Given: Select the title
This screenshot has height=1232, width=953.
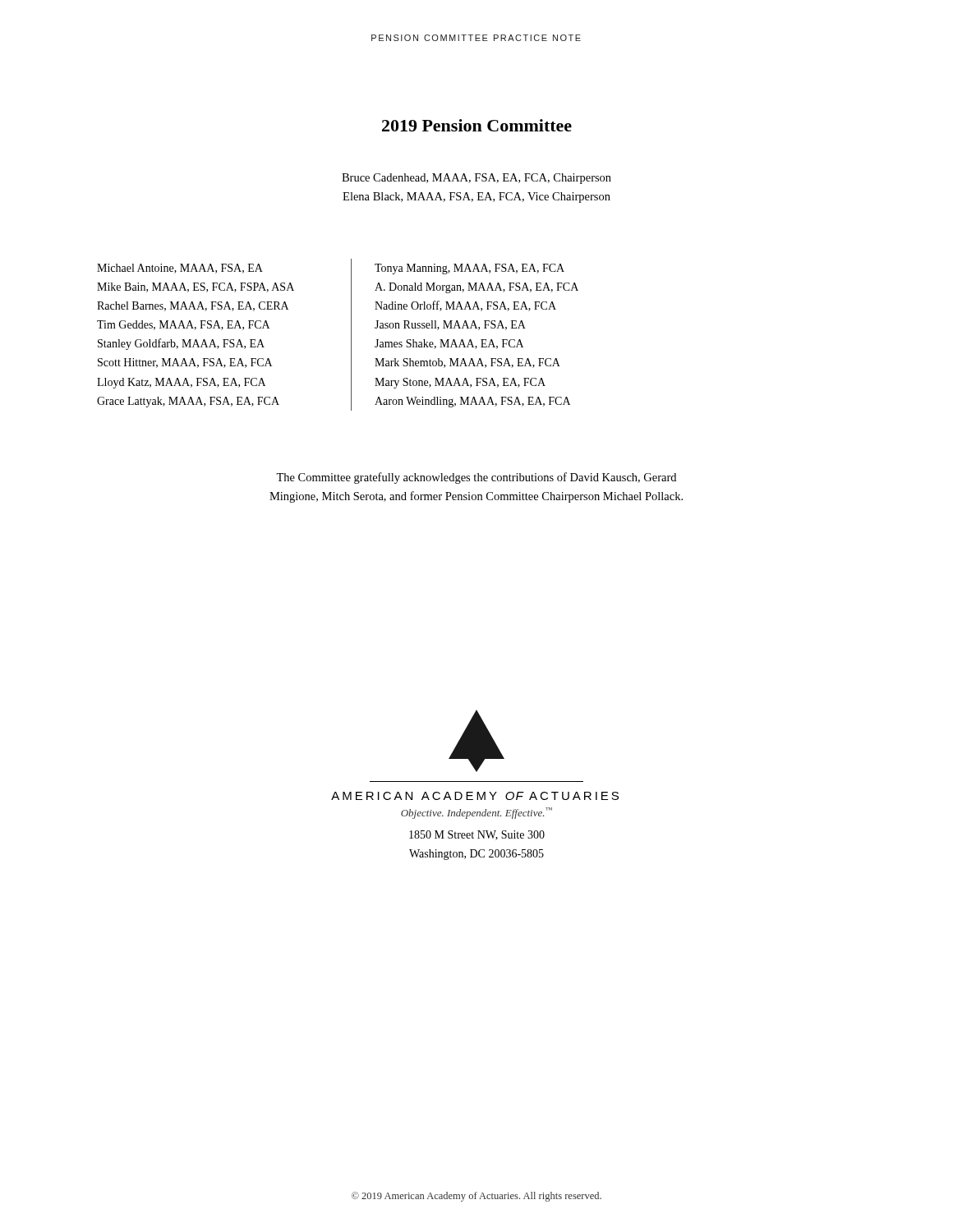Looking at the screenshot, I should click(476, 126).
